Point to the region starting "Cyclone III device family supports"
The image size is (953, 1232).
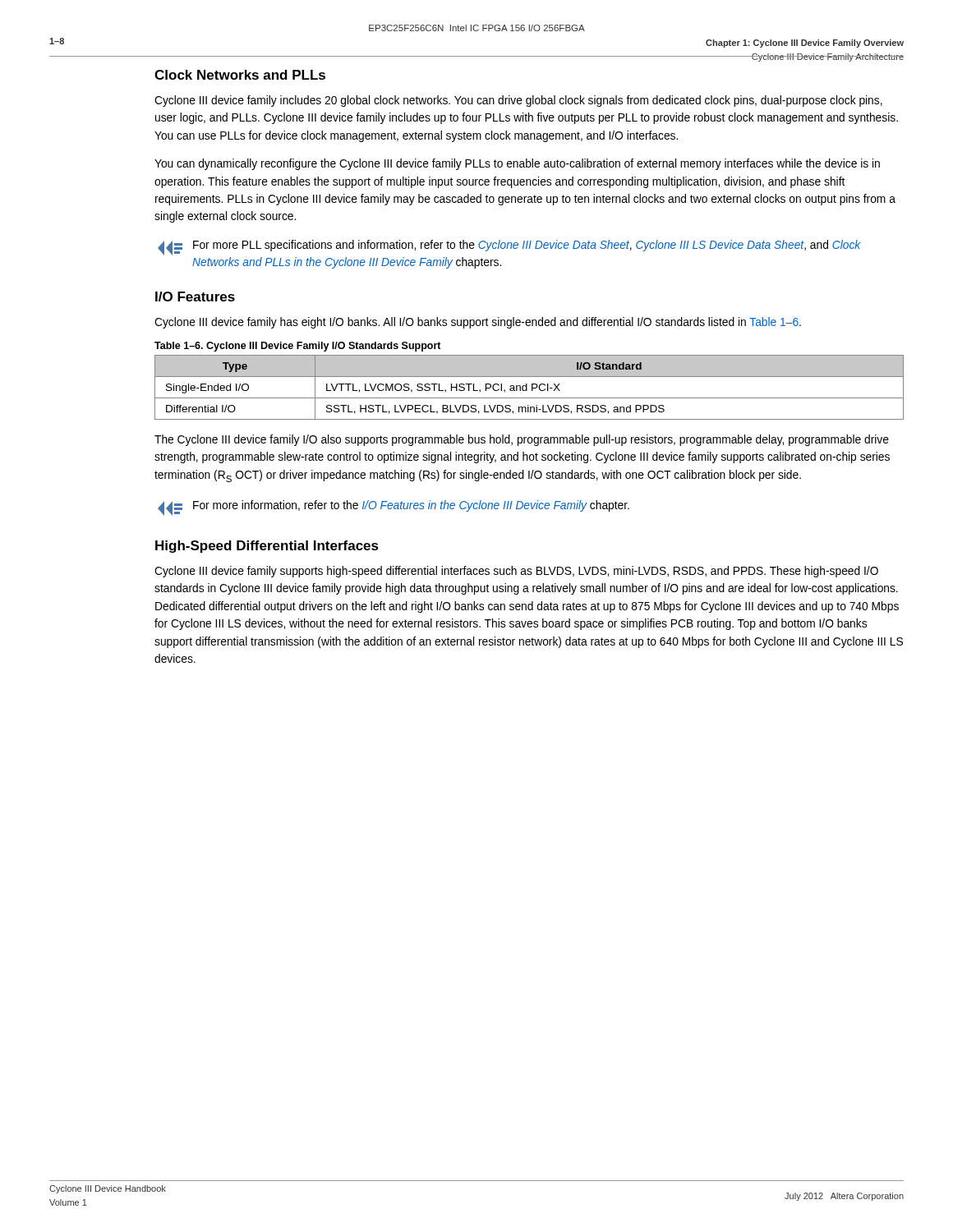click(529, 615)
